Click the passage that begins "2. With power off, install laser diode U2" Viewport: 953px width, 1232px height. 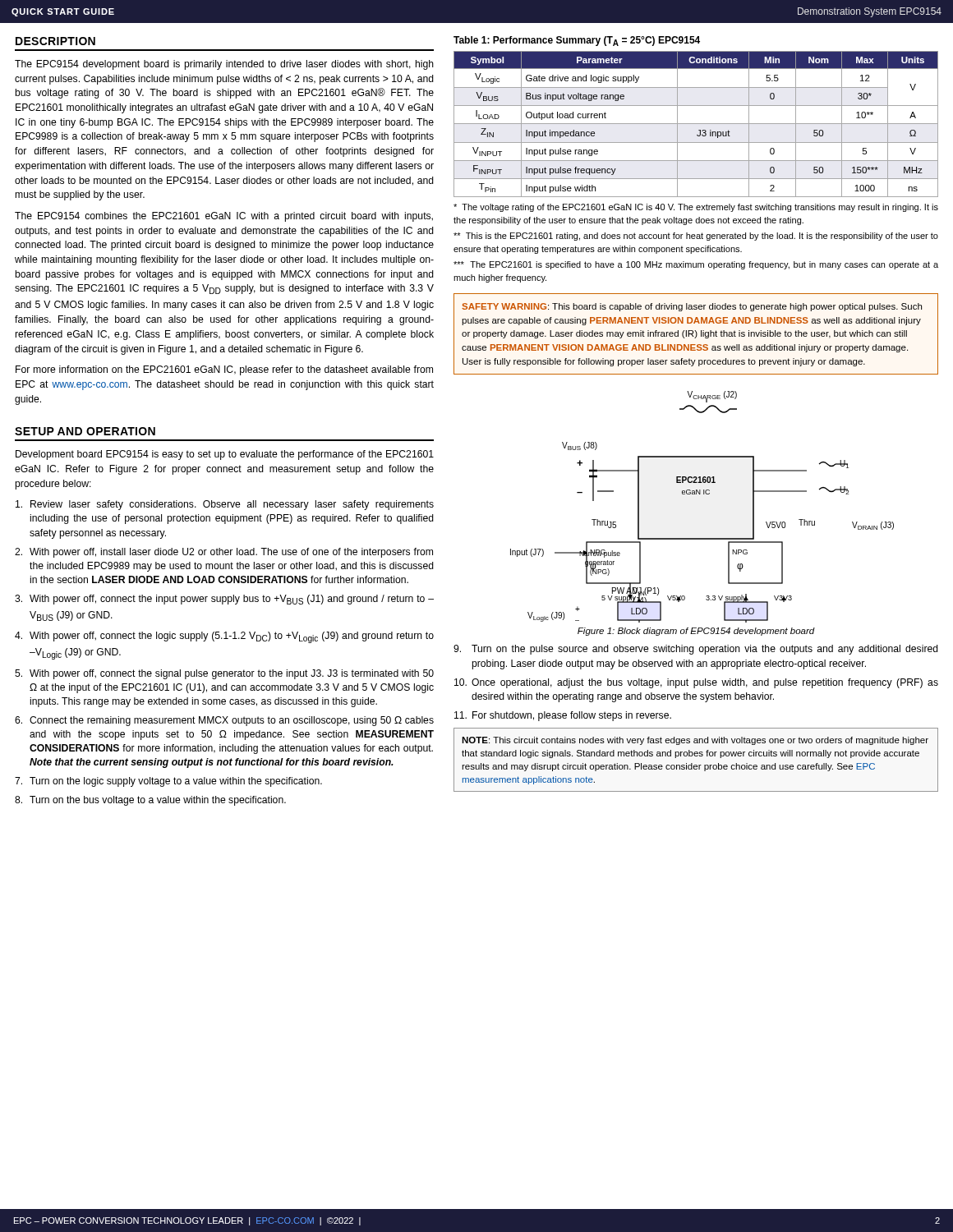224,566
